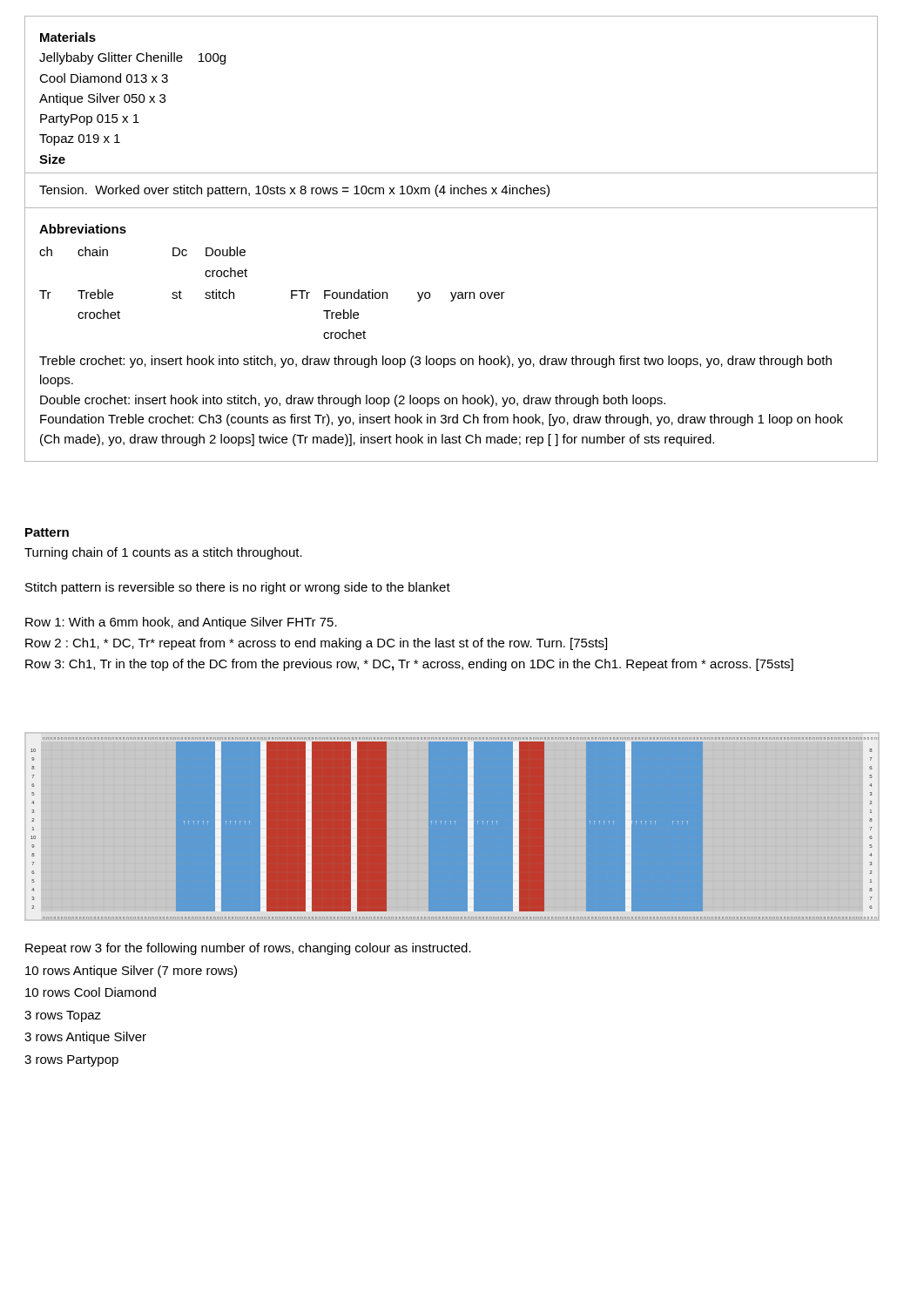Select the illustration
The width and height of the screenshot is (924, 1307).
(452, 826)
